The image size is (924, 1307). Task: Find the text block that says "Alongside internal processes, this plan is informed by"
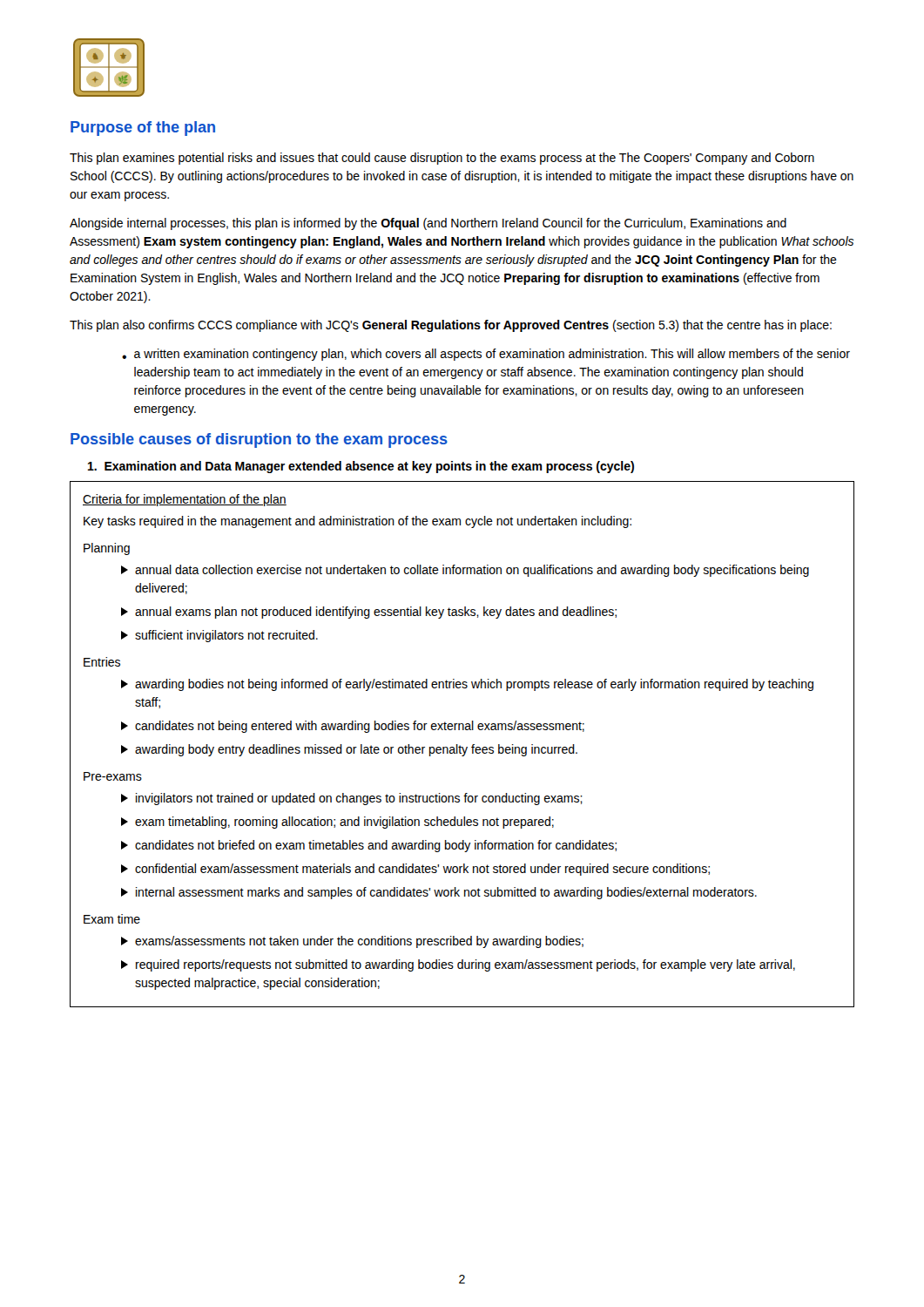pyautogui.click(x=462, y=260)
